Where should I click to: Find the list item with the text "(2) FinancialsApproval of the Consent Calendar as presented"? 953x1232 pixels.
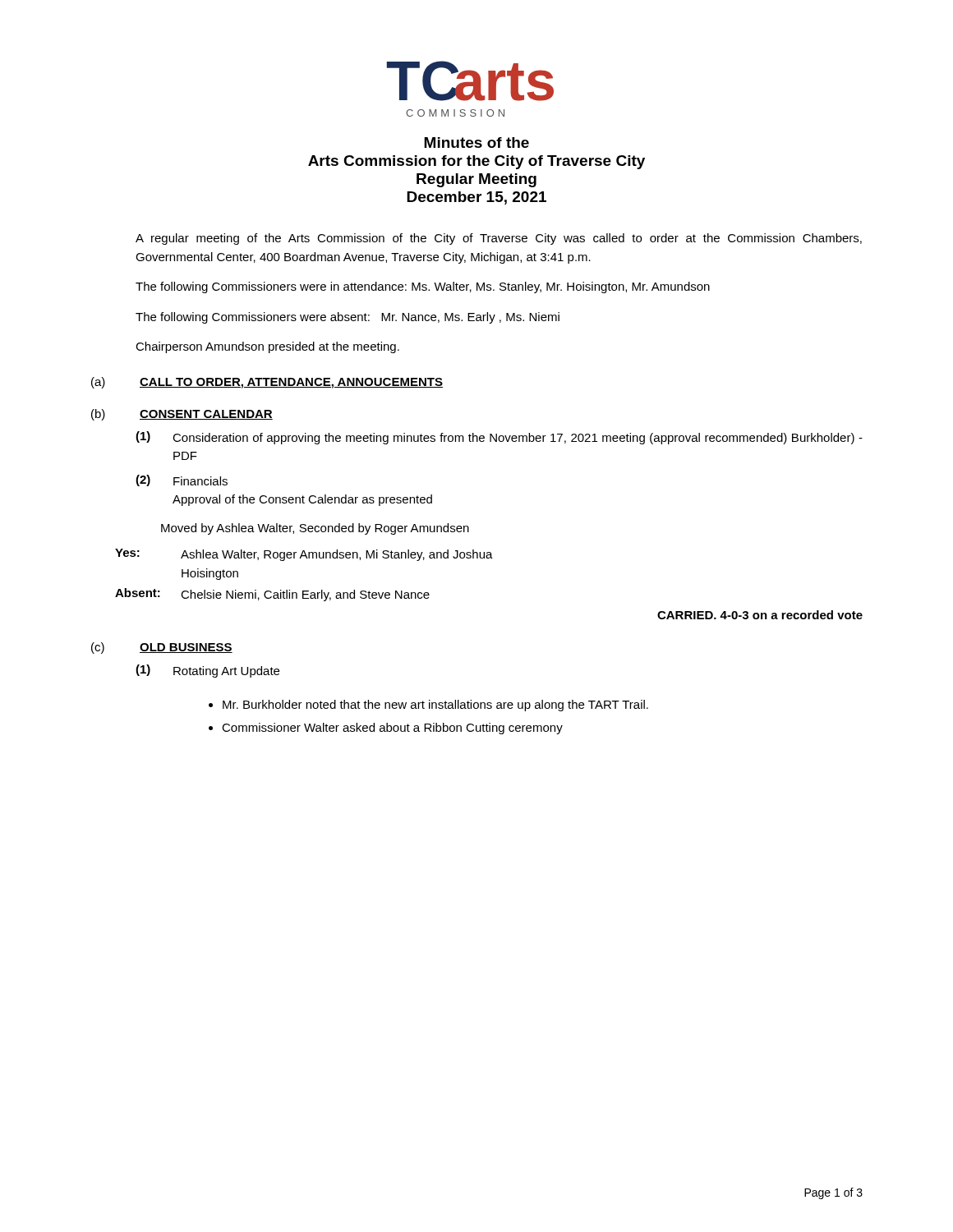point(182,480)
